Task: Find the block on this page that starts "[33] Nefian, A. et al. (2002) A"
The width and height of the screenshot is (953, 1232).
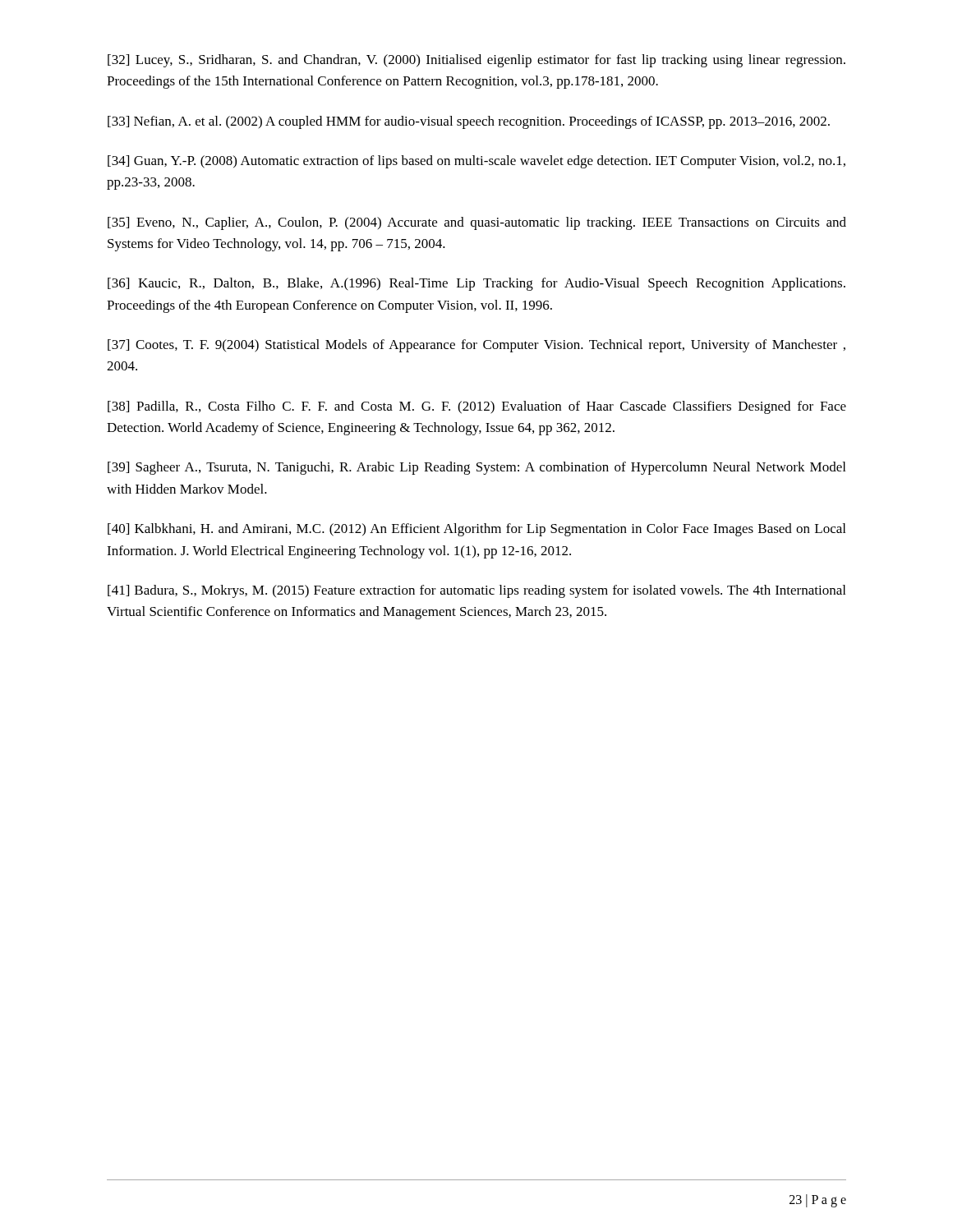Action: [x=469, y=121]
